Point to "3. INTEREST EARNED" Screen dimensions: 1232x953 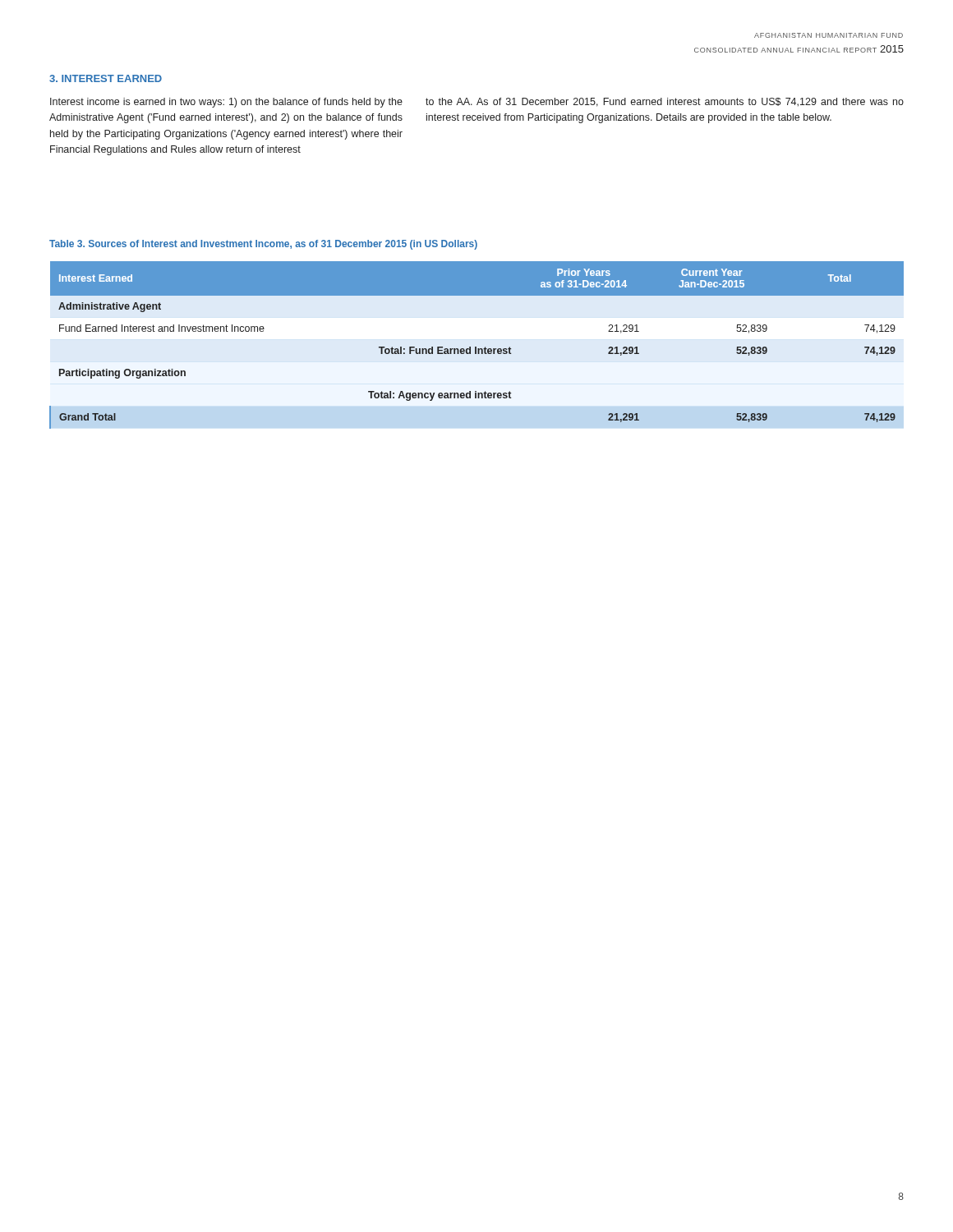(x=106, y=78)
